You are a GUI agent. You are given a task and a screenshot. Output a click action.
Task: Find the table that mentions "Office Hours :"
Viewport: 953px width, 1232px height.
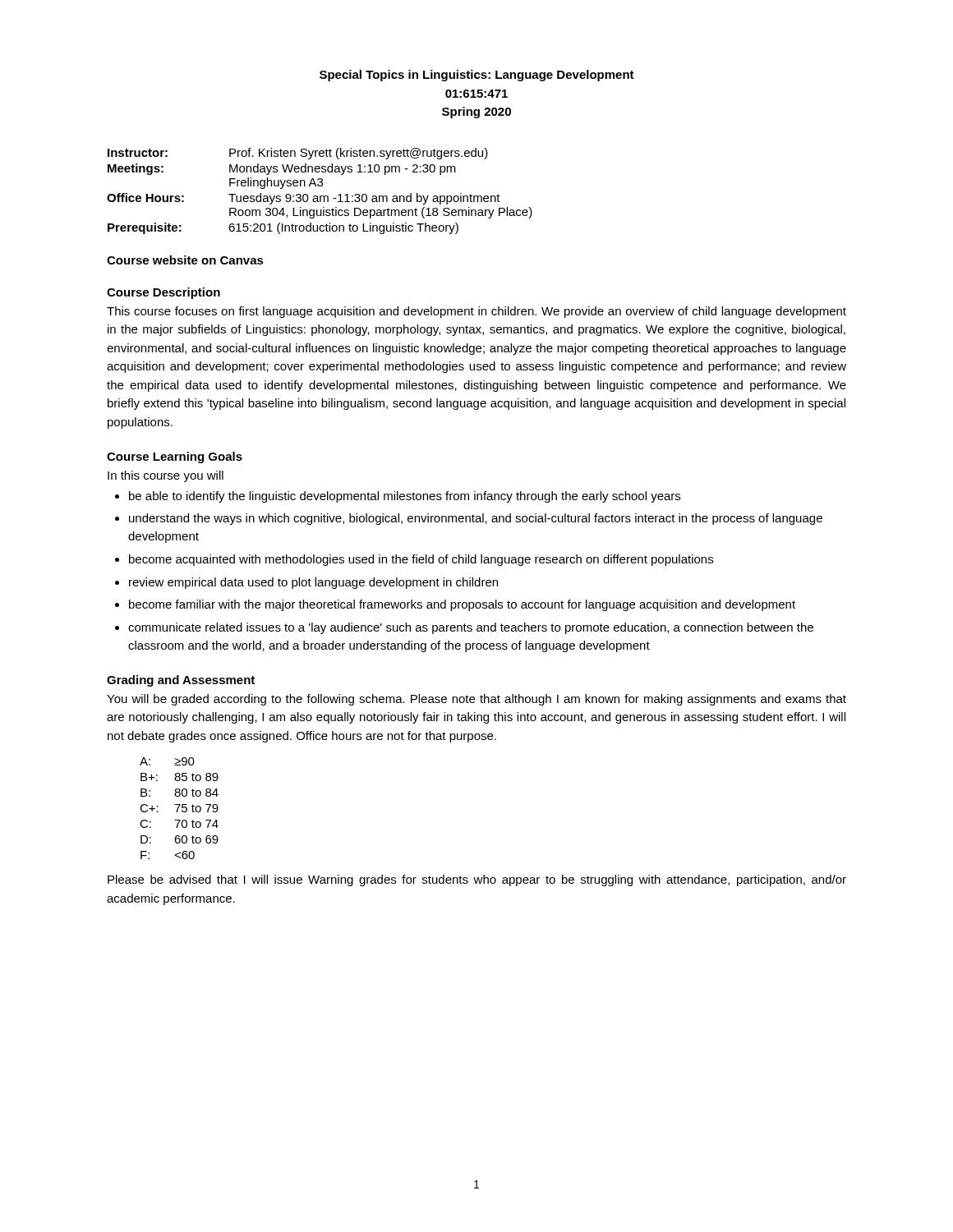click(x=476, y=189)
